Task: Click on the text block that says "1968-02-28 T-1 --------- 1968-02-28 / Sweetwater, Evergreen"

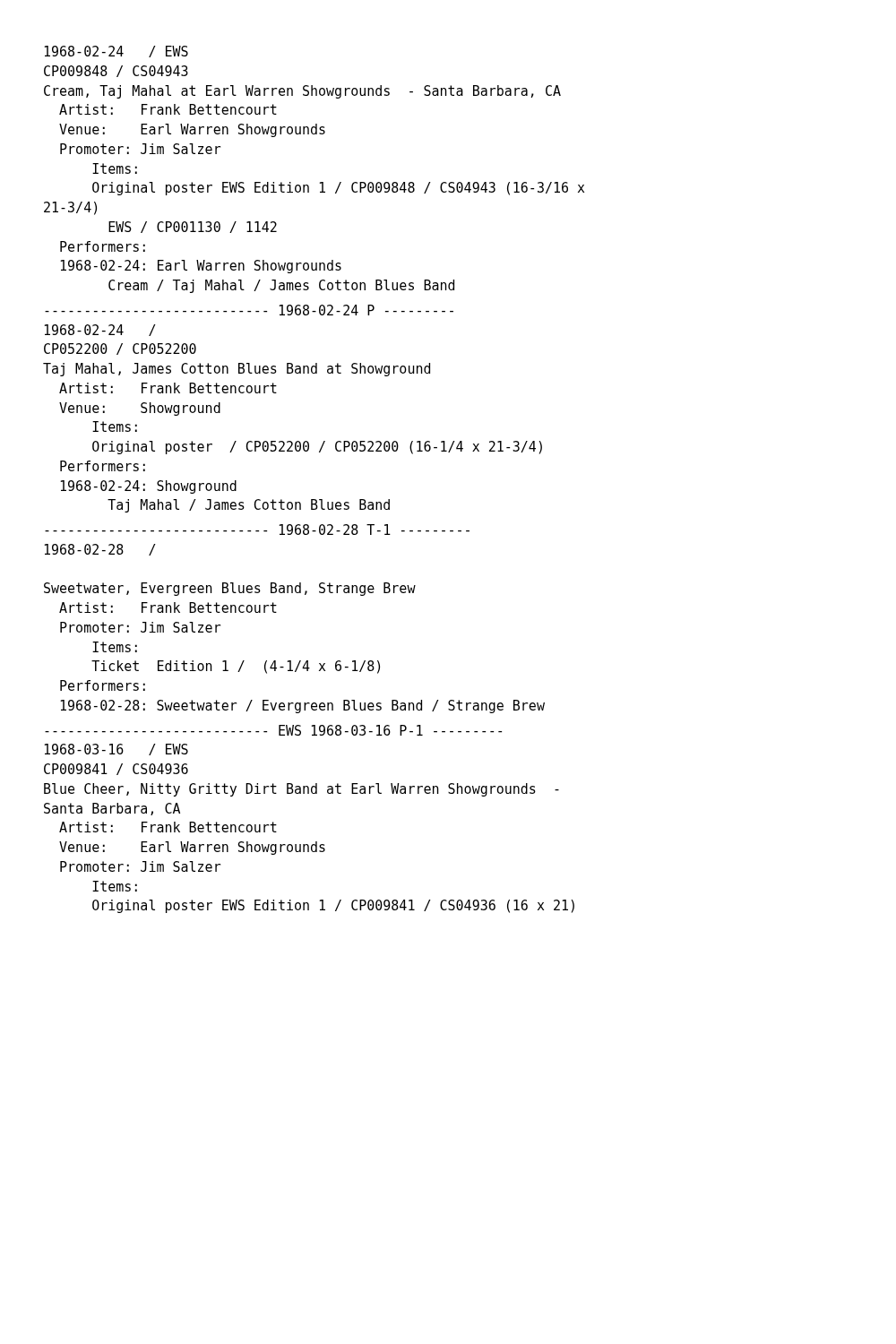Action: tap(257, 530)
